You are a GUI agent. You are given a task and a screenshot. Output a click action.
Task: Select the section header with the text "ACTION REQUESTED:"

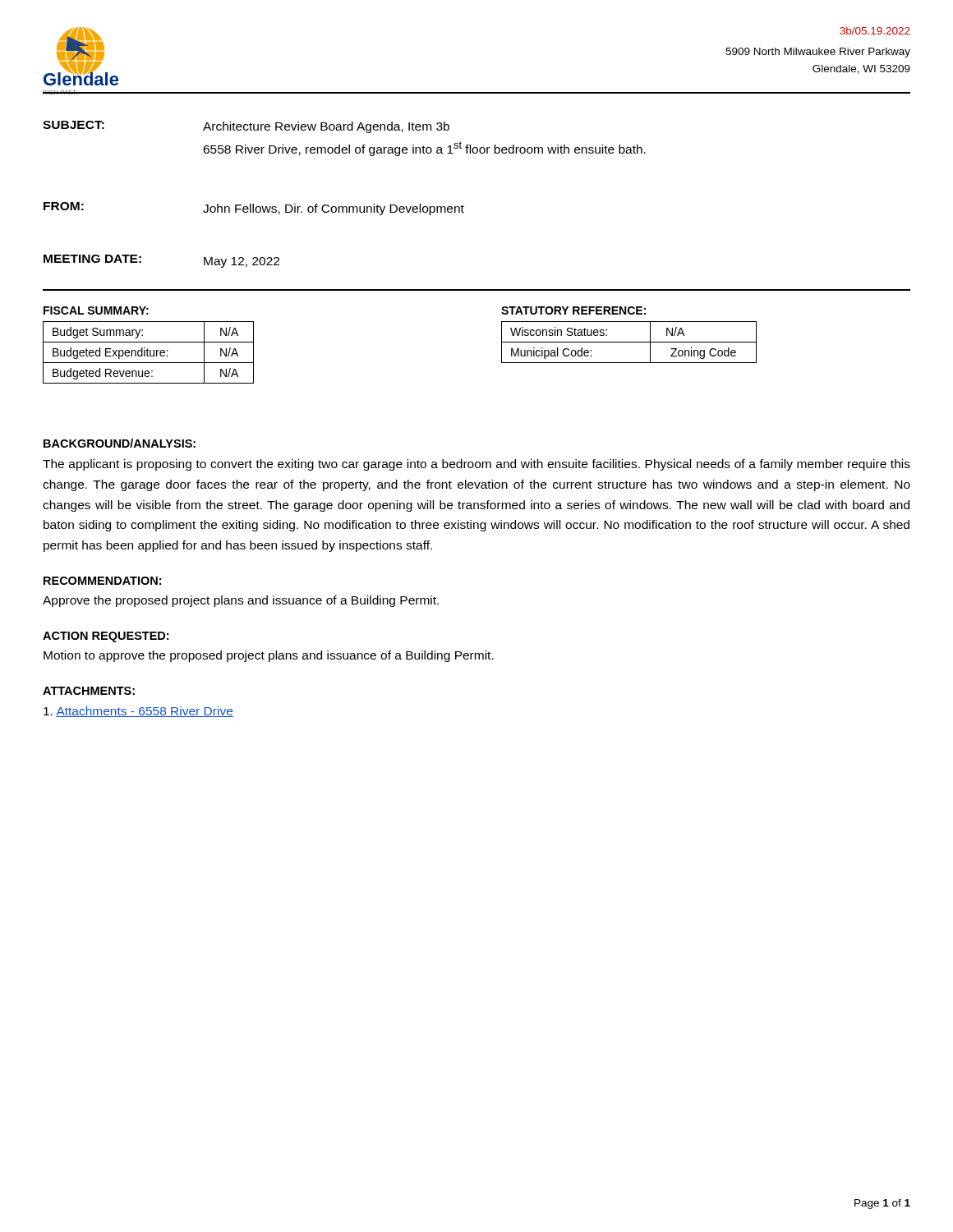coord(106,636)
